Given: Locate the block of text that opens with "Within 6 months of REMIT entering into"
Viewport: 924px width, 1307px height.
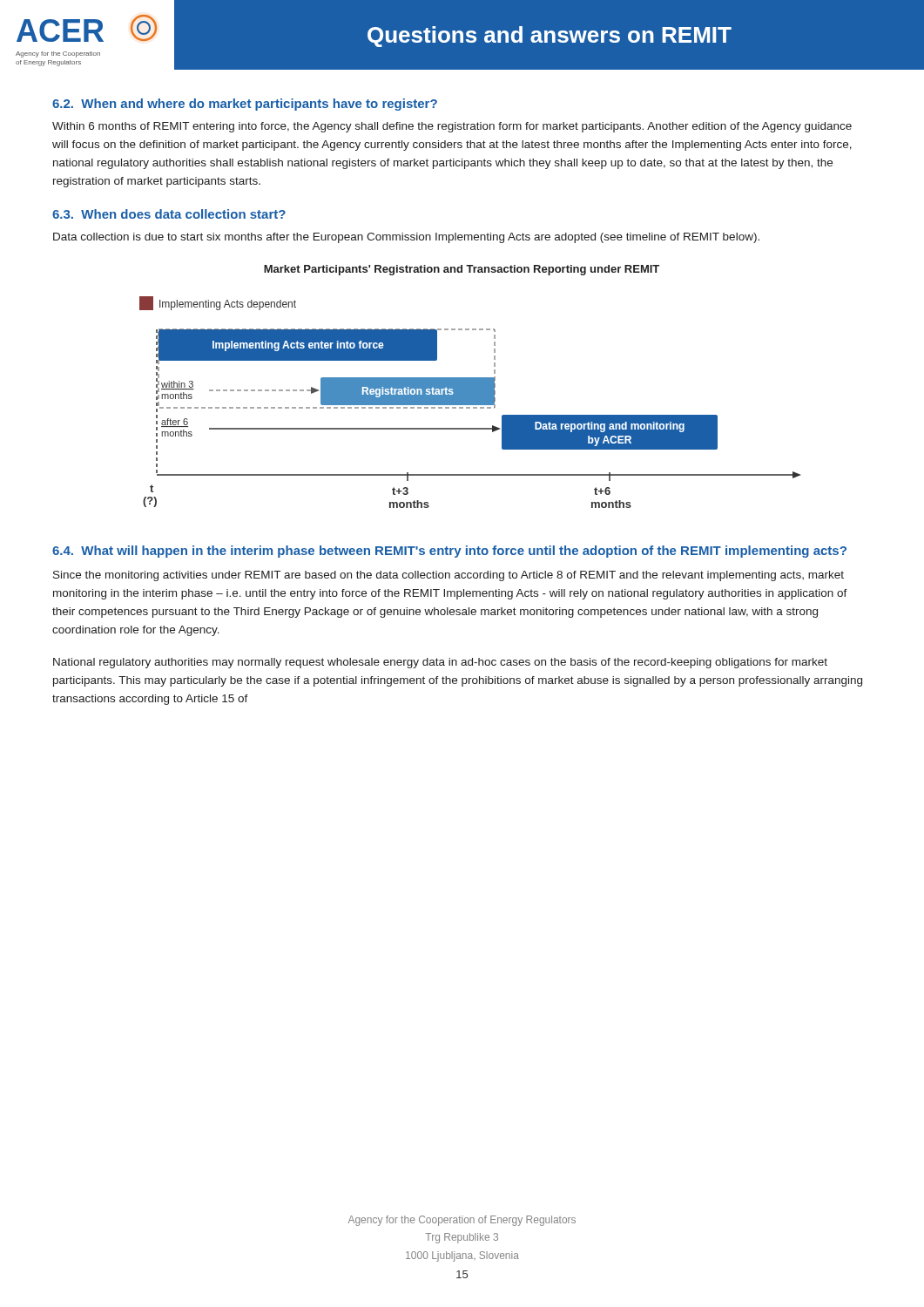Looking at the screenshot, I should (x=452, y=153).
